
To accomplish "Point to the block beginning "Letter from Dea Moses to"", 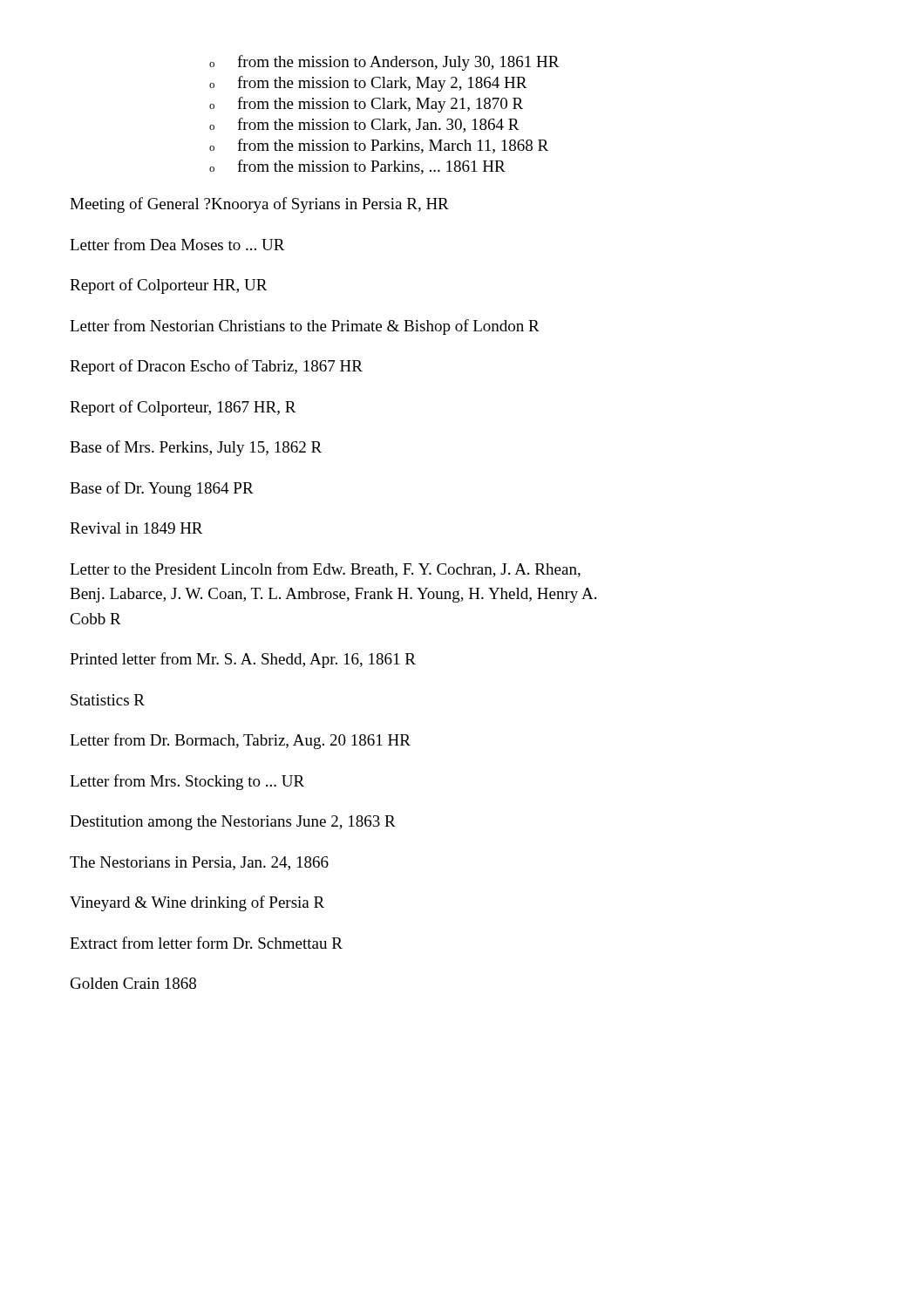I will (177, 244).
